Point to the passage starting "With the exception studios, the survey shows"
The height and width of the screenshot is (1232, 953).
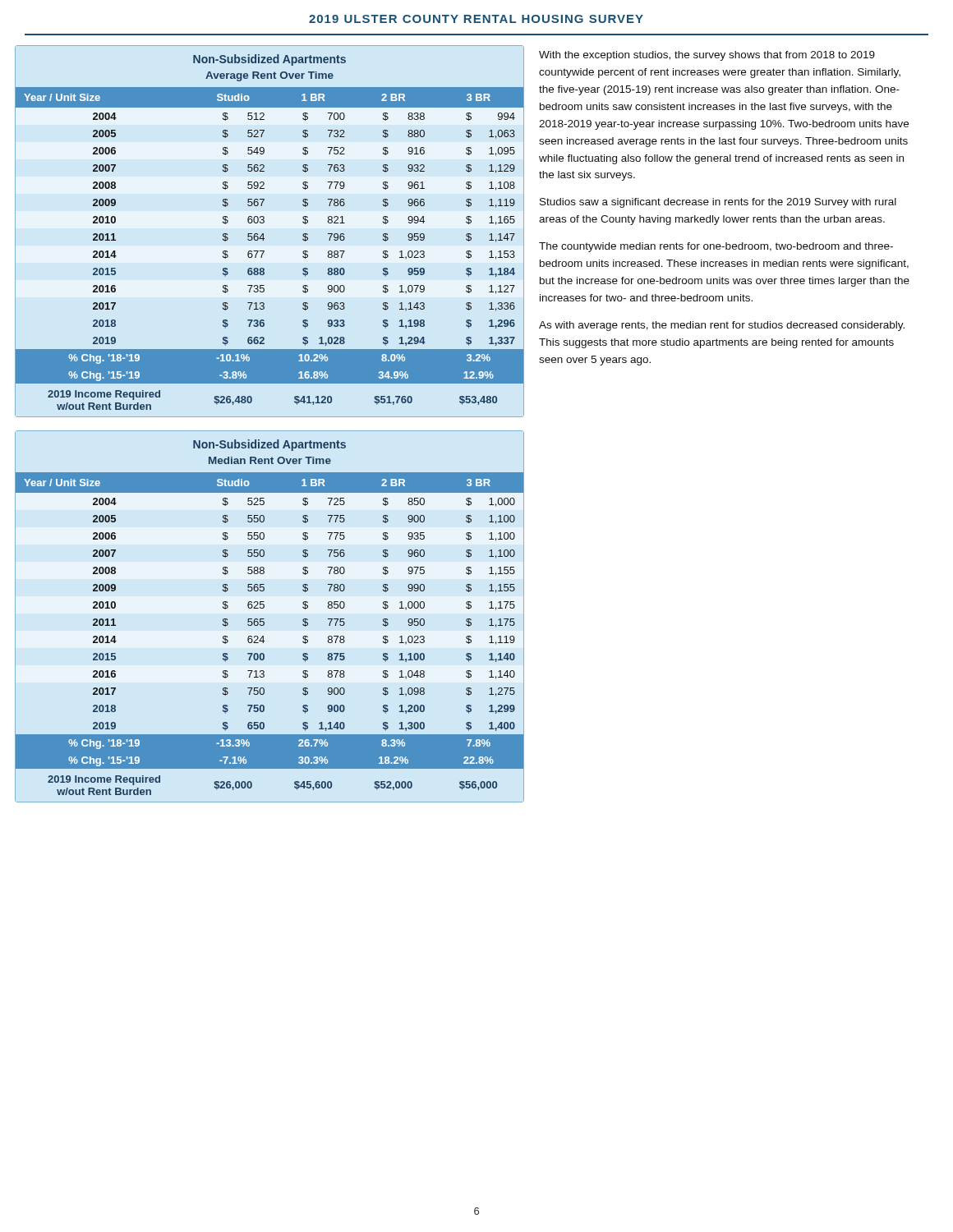pyautogui.click(x=724, y=115)
